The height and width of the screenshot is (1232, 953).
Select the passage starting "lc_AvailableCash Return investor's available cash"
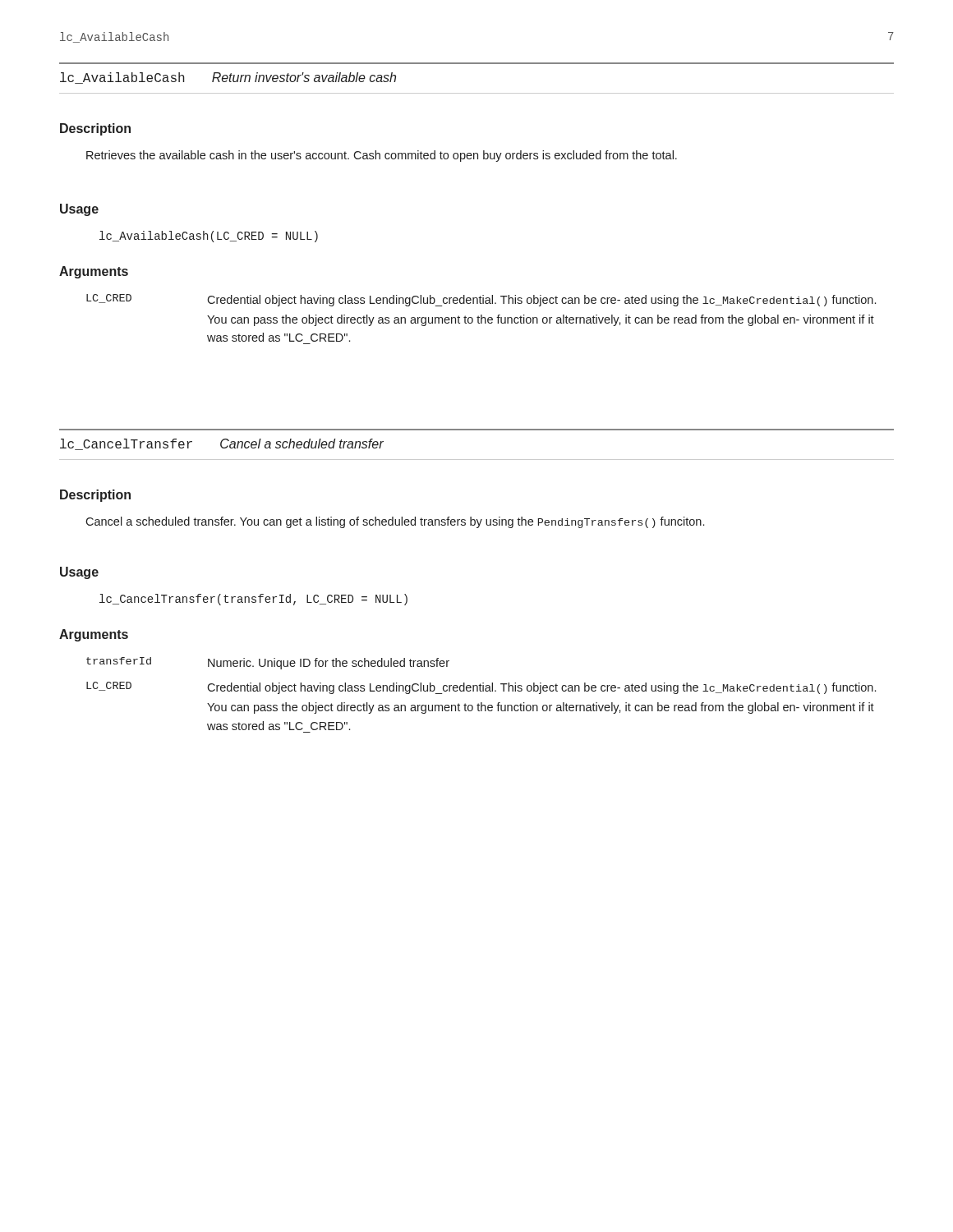click(228, 78)
